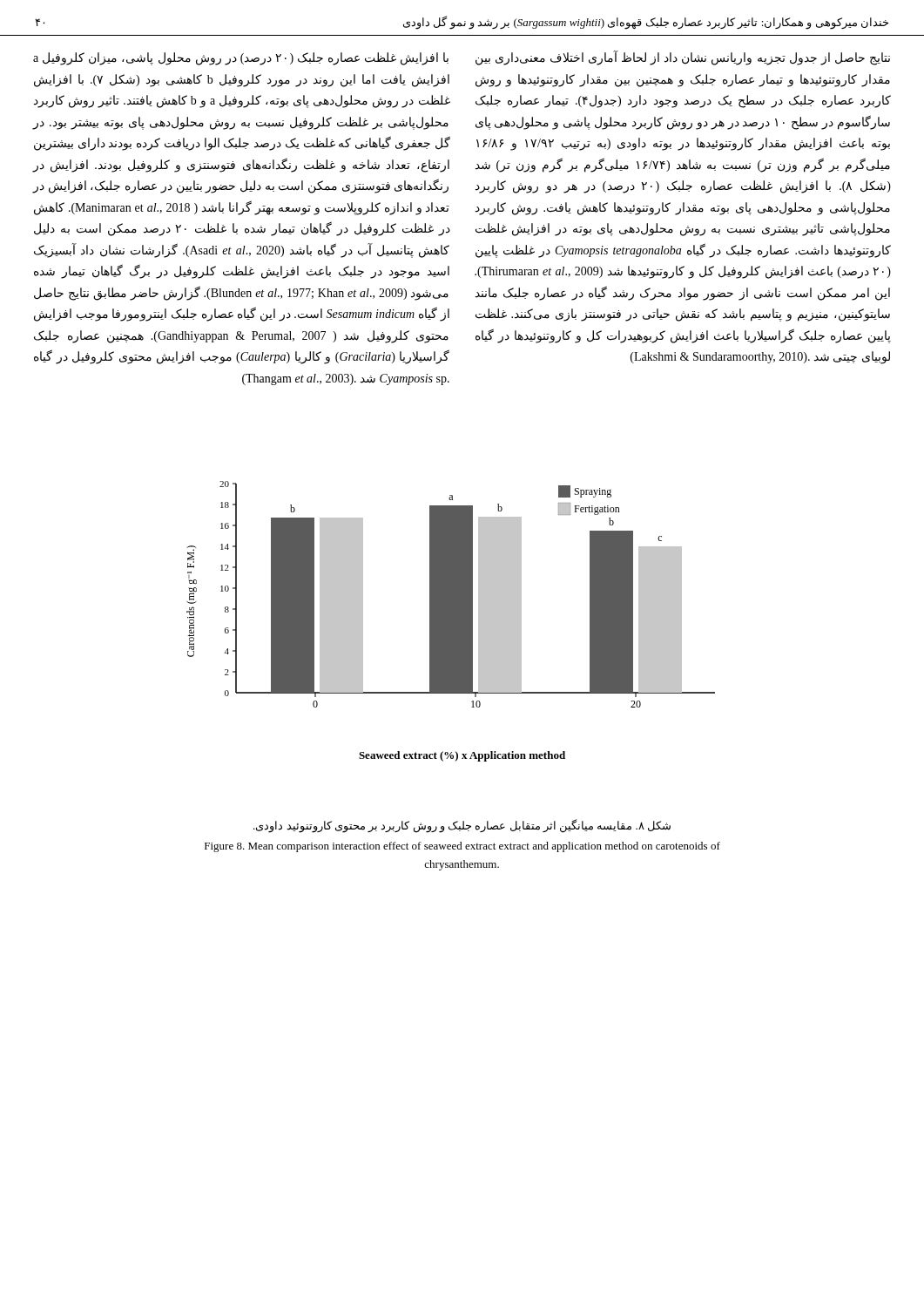This screenshot has width=924, height=1307.
Task: Find the grouped bar chart
Action: click(462, 619)
